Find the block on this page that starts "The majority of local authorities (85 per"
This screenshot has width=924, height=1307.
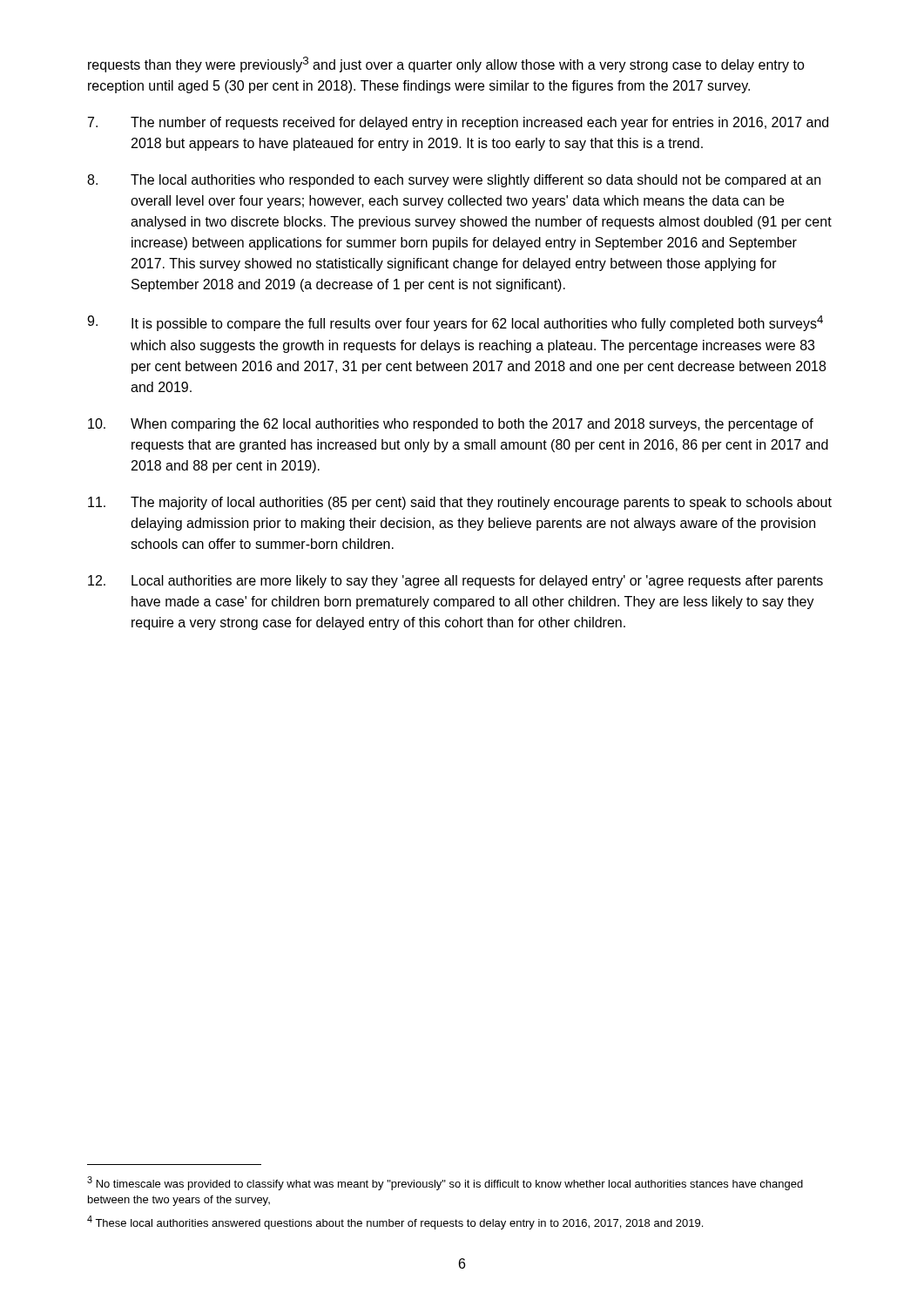click(462, 523)
